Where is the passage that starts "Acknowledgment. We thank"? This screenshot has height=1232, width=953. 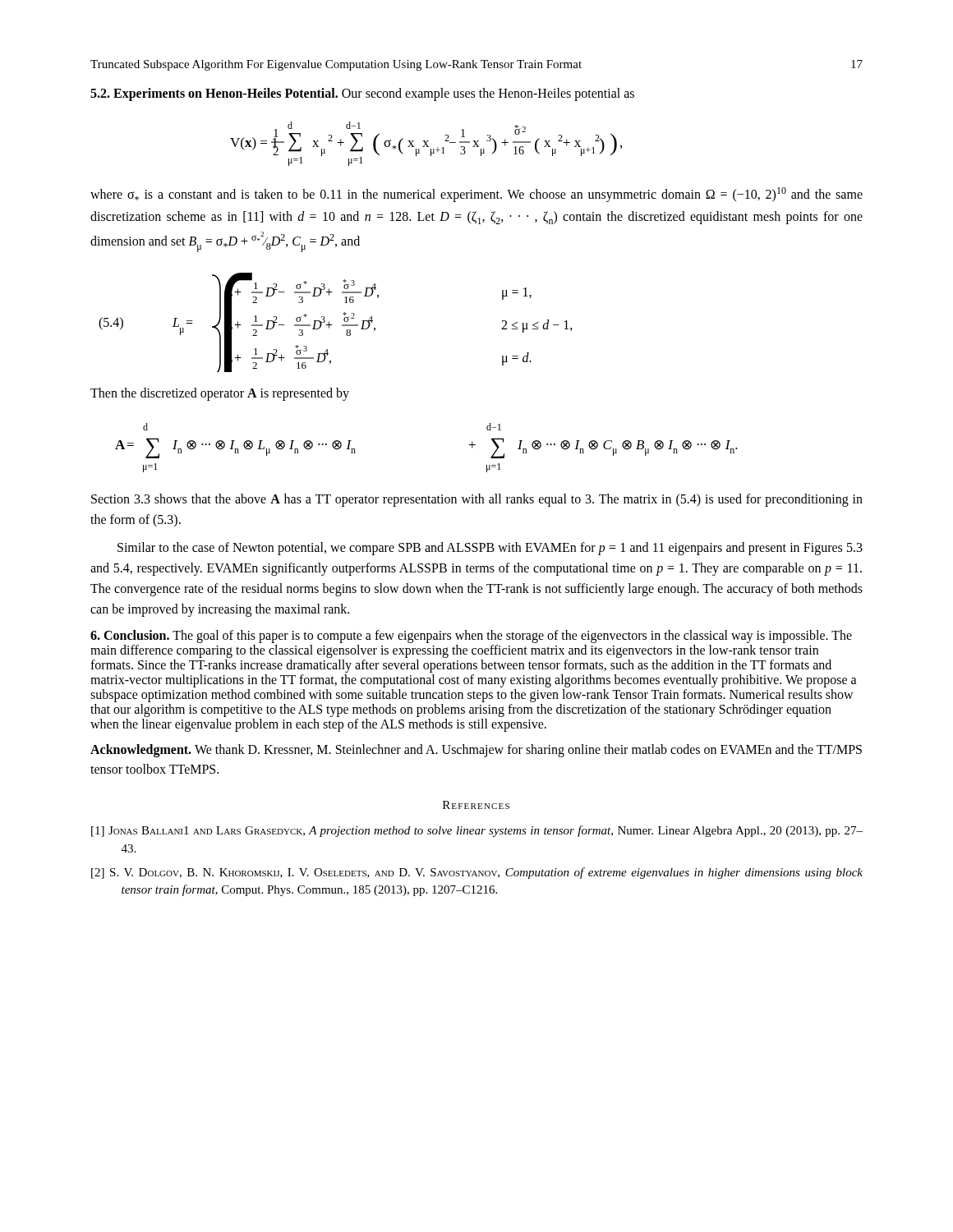pos(476,759)
